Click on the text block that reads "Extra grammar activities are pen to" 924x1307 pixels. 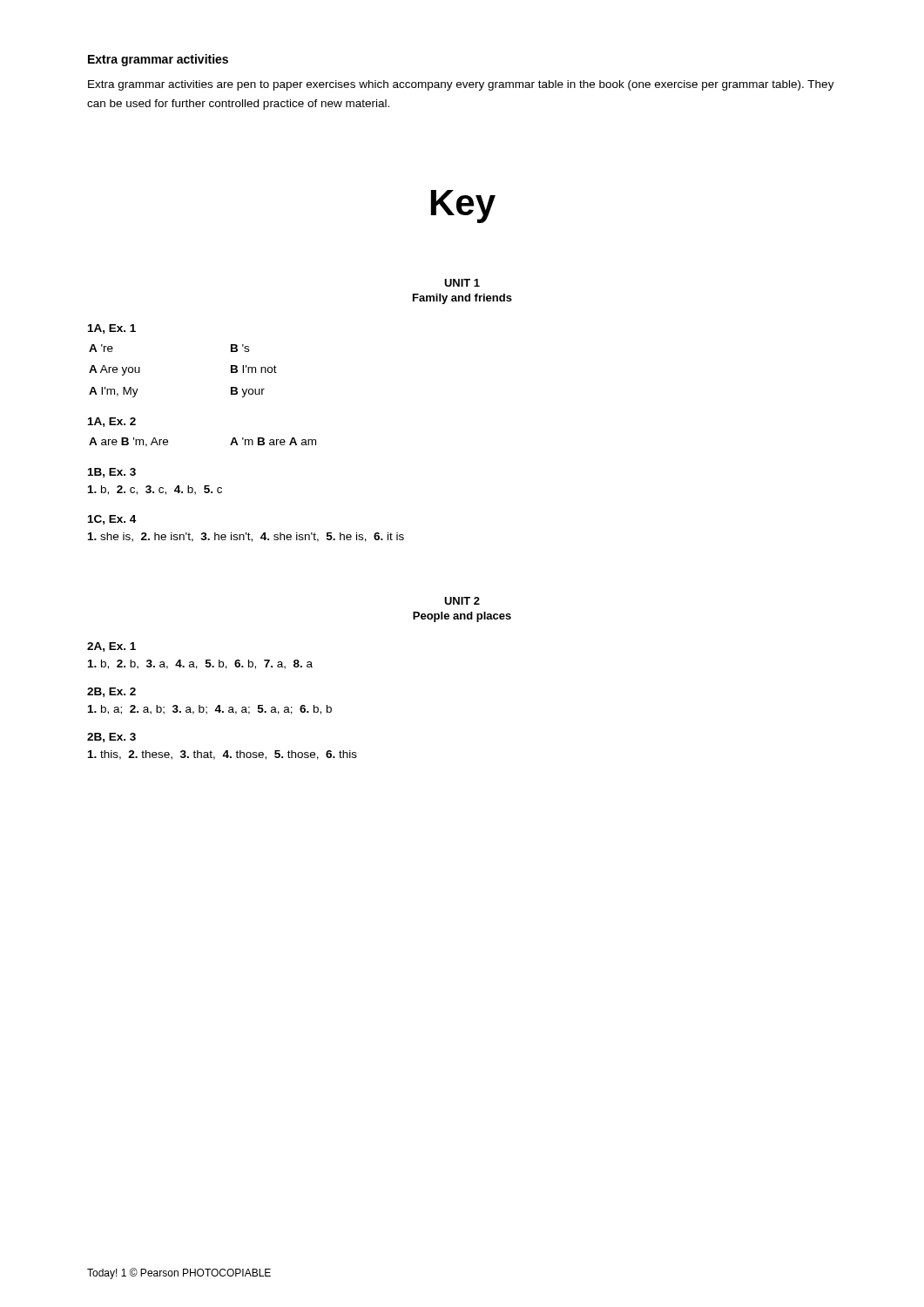coord(460,93)
